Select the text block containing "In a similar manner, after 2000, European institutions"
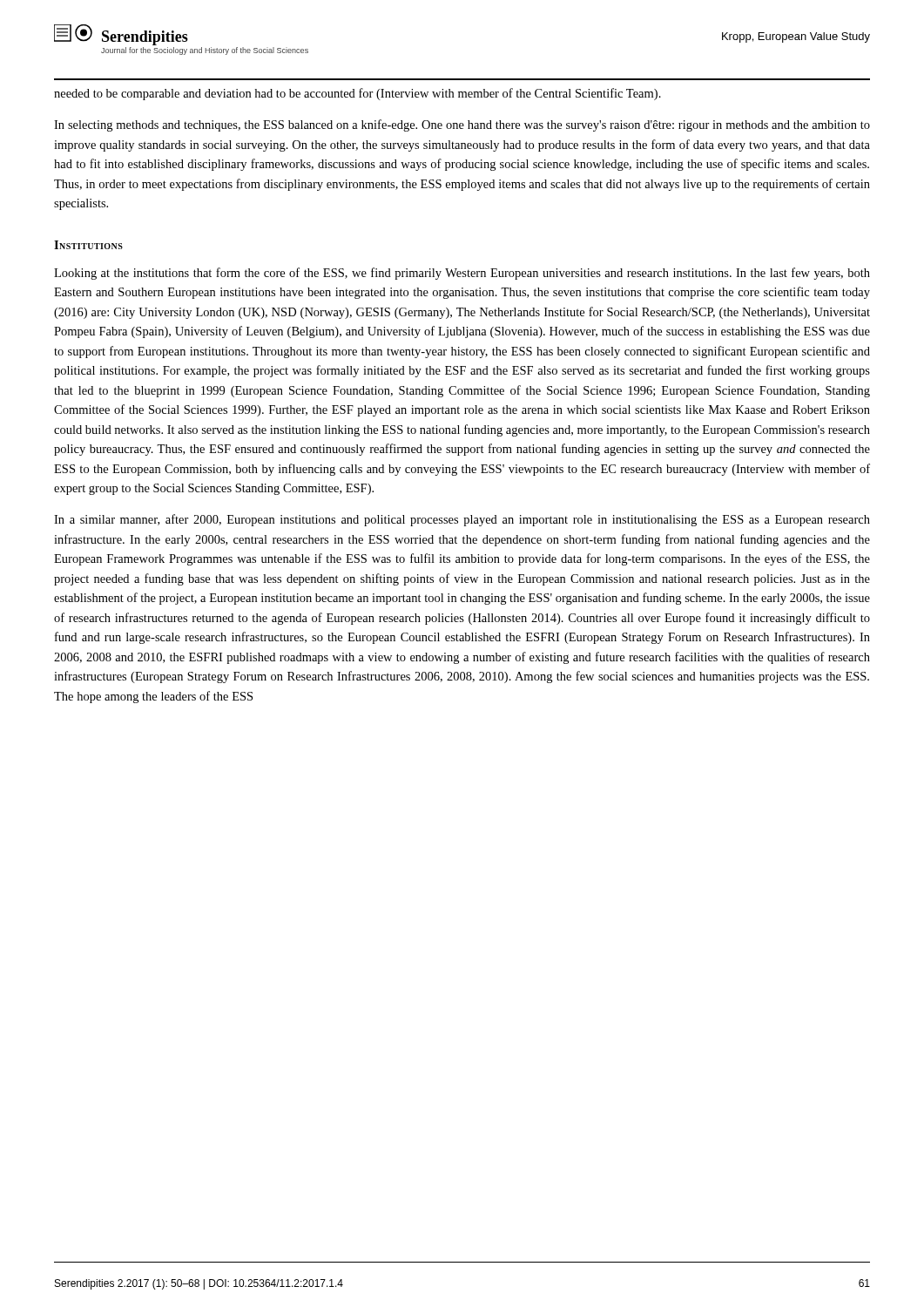Viewport: 924px width, 1307px height. point(462,608)
